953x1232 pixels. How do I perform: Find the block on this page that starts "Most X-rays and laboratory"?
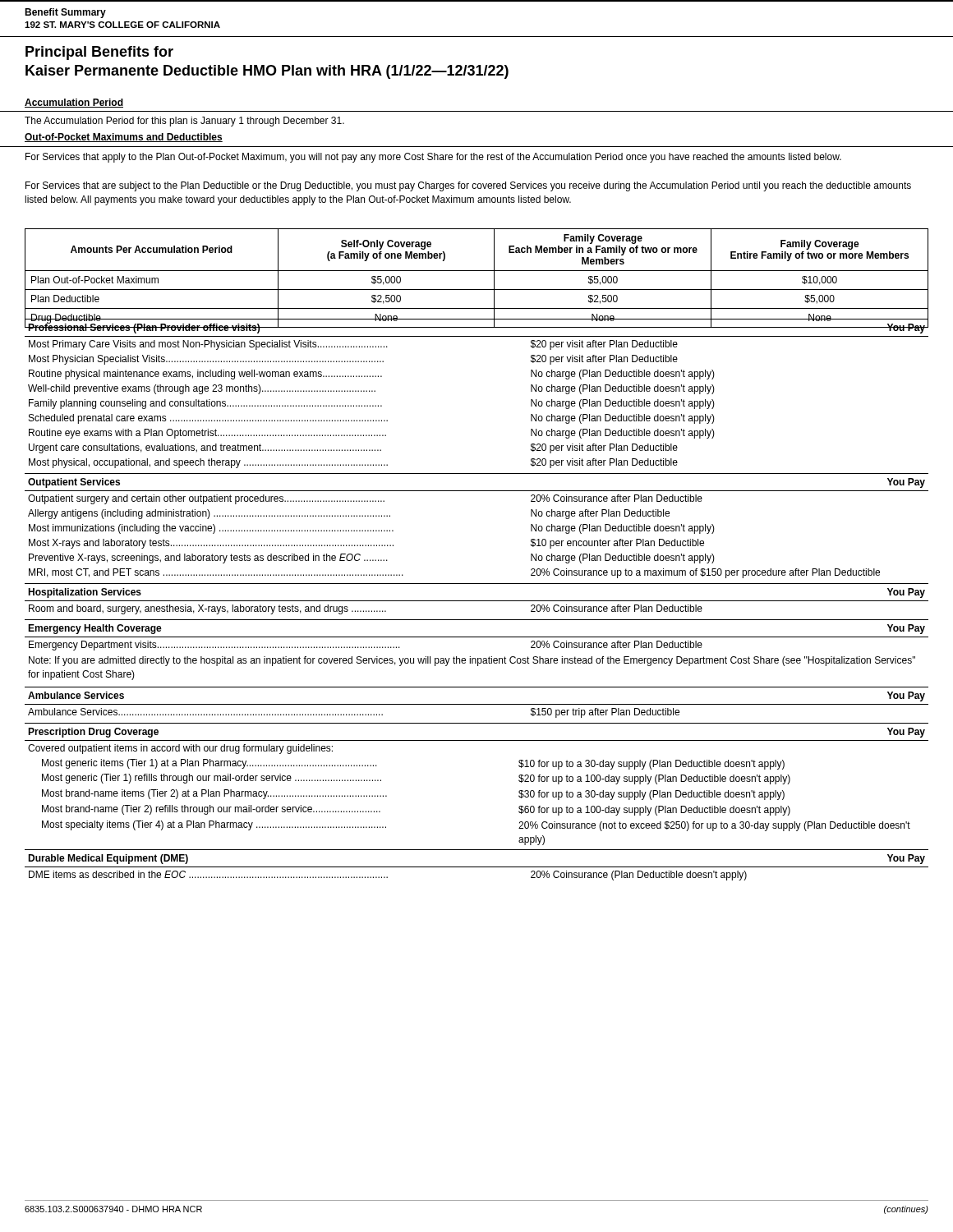pos(366,544)
